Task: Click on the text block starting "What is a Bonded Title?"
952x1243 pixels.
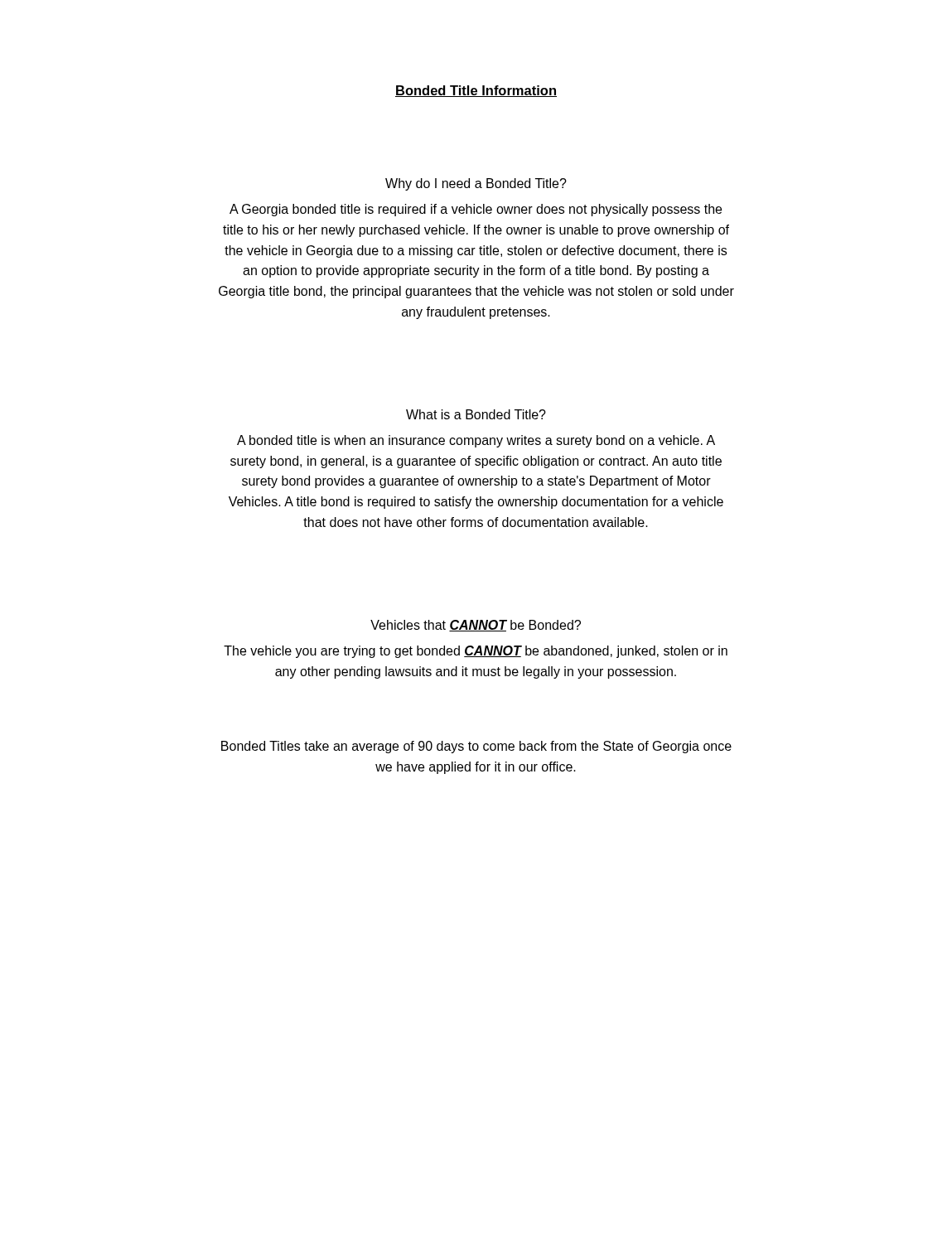Action: [476, 415]
